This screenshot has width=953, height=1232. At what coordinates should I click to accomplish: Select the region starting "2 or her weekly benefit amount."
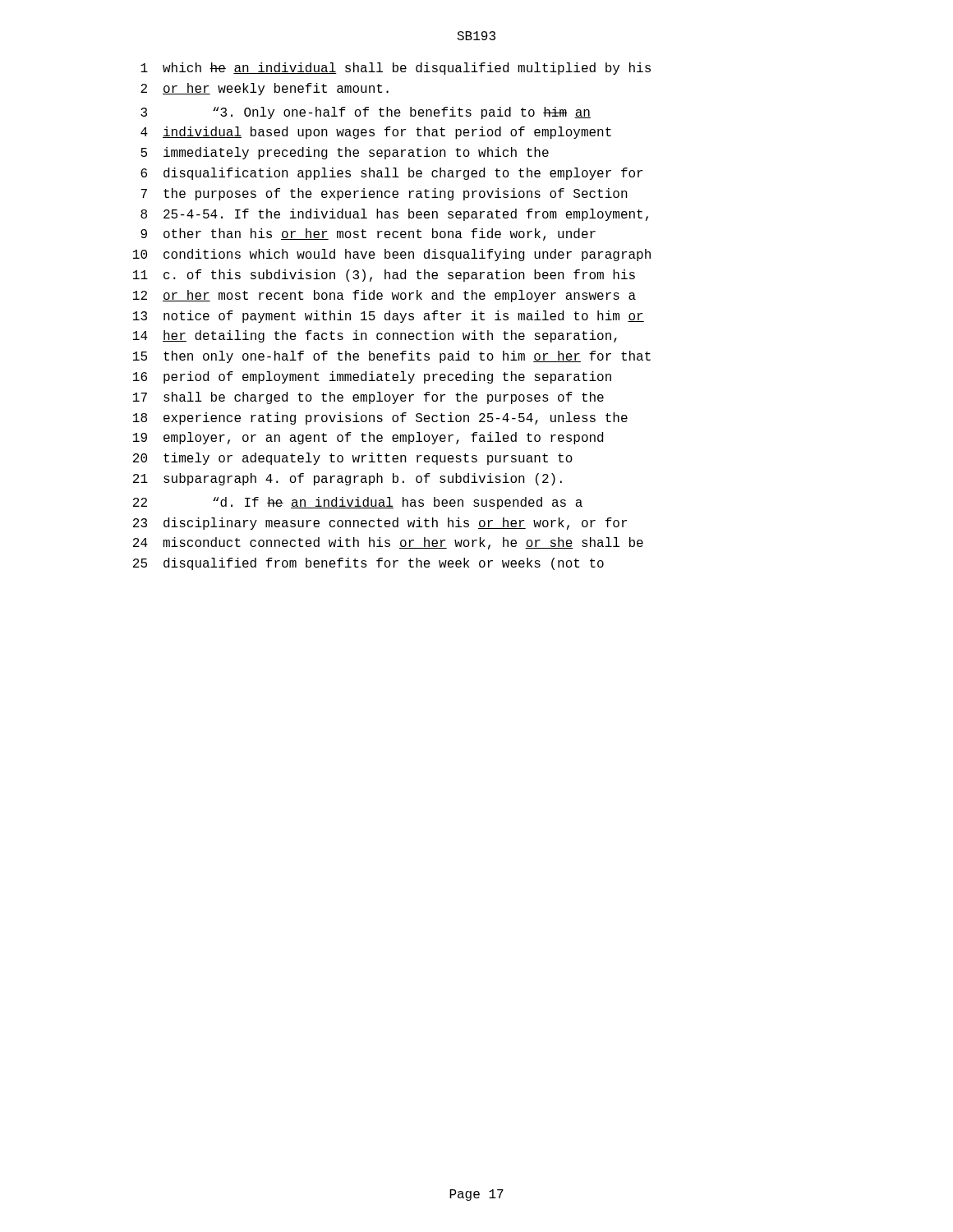click(x=265, y=89)
